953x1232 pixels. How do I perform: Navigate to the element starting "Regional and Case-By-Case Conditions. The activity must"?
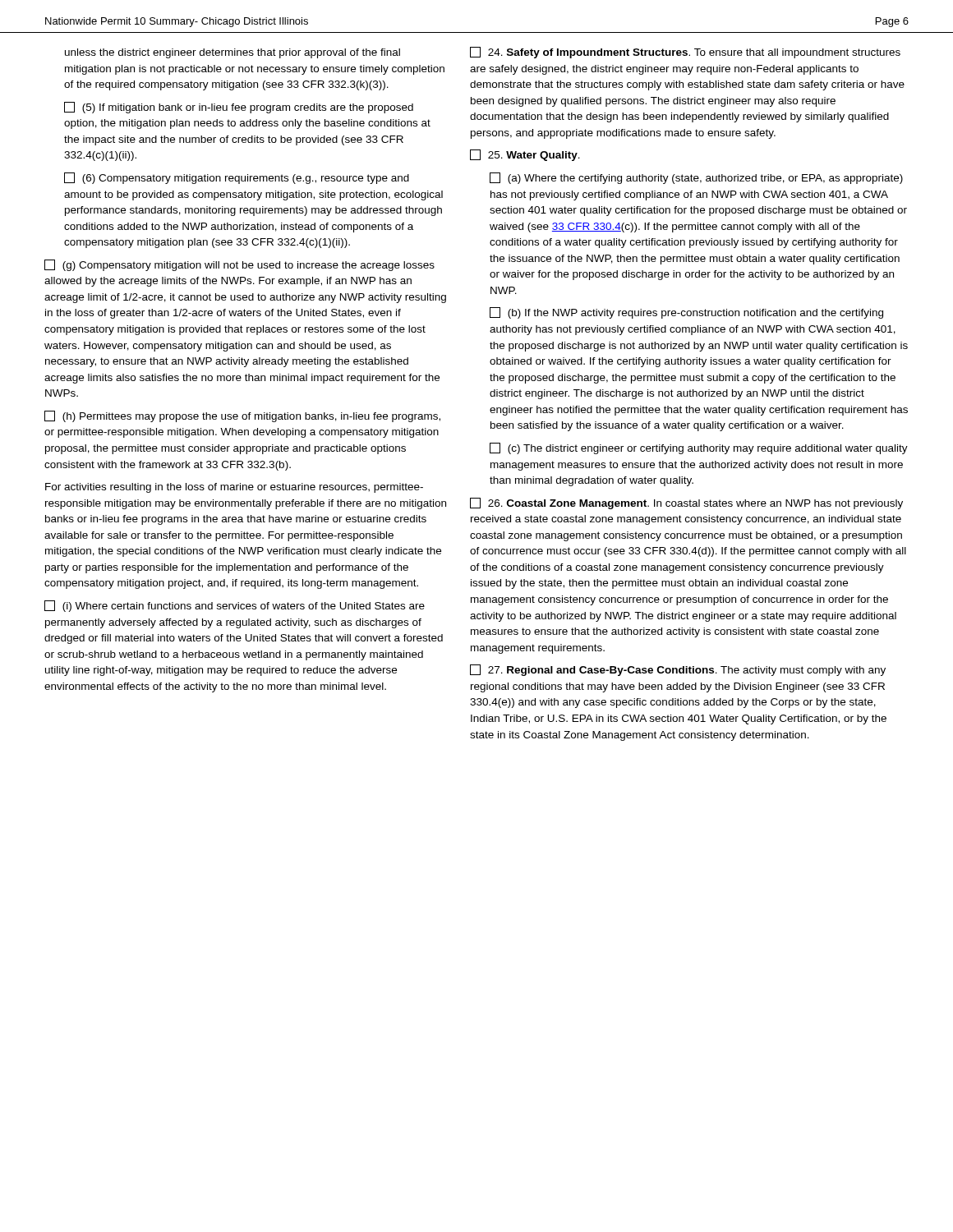(x=689, y=702)
